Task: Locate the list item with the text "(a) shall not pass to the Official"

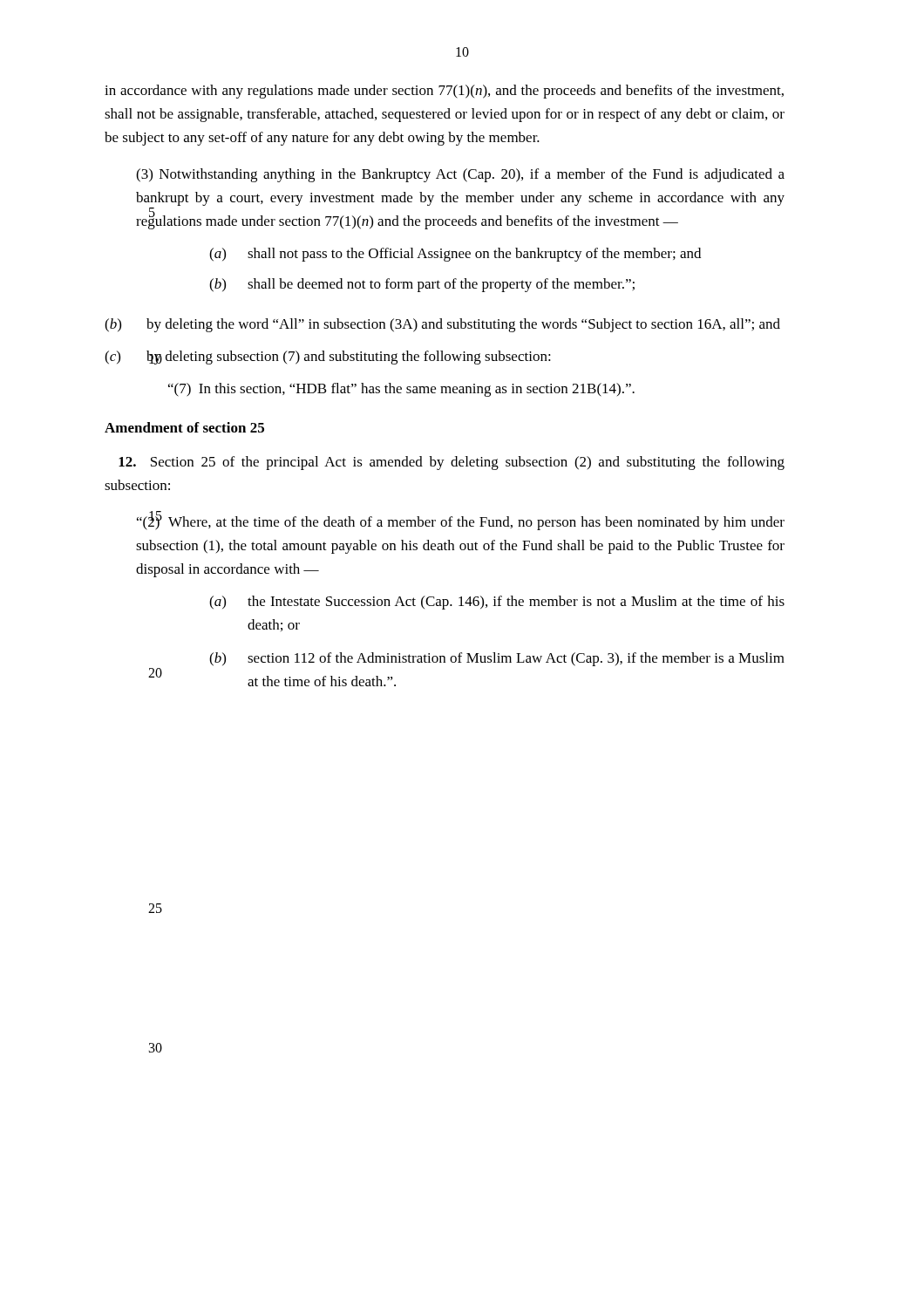Action: [497, 254]
